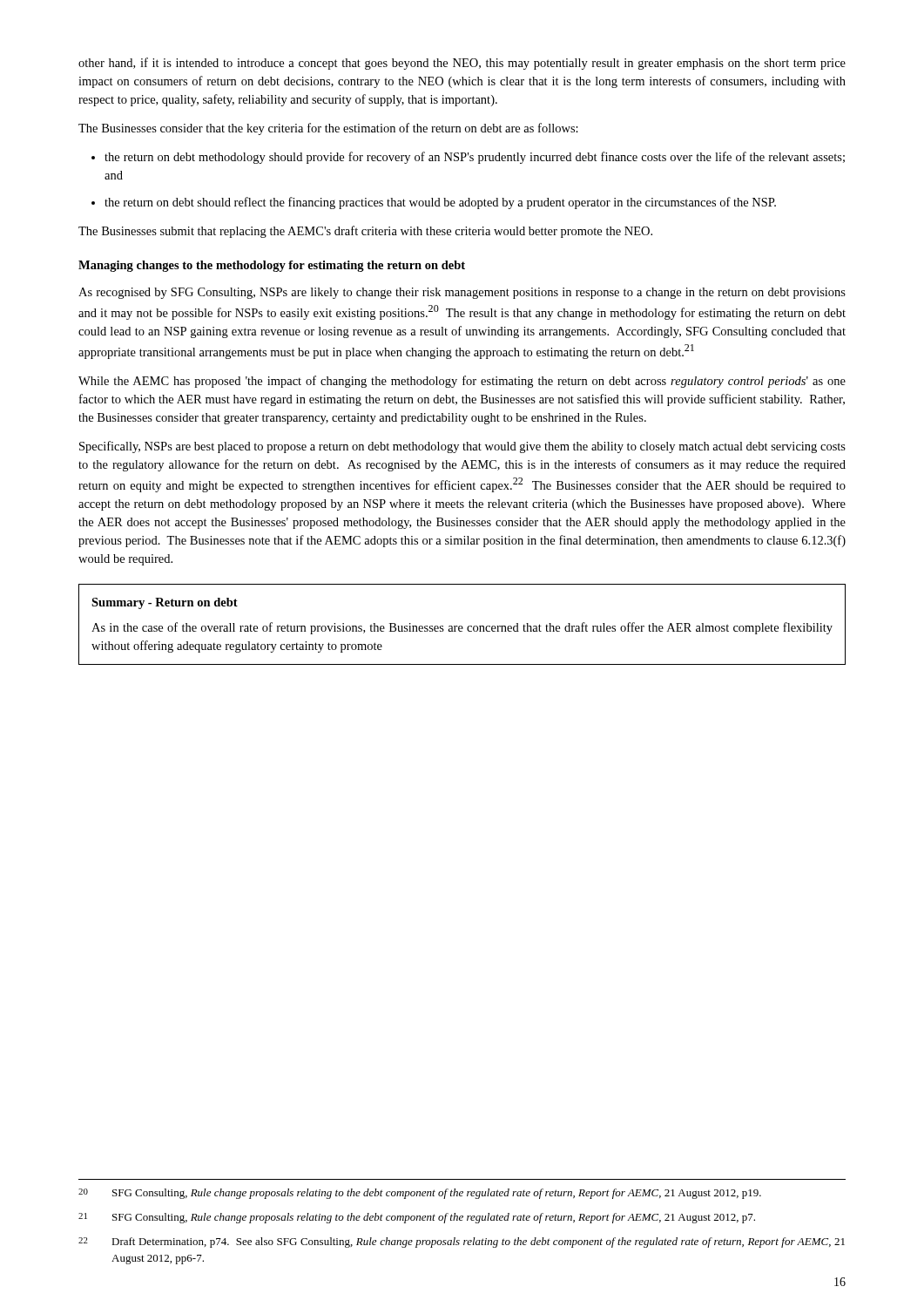924x1307 pixels.
Task: Where is the passage that starts "The Businesses consider that the key criteria"?
Action: click(462, 129)
